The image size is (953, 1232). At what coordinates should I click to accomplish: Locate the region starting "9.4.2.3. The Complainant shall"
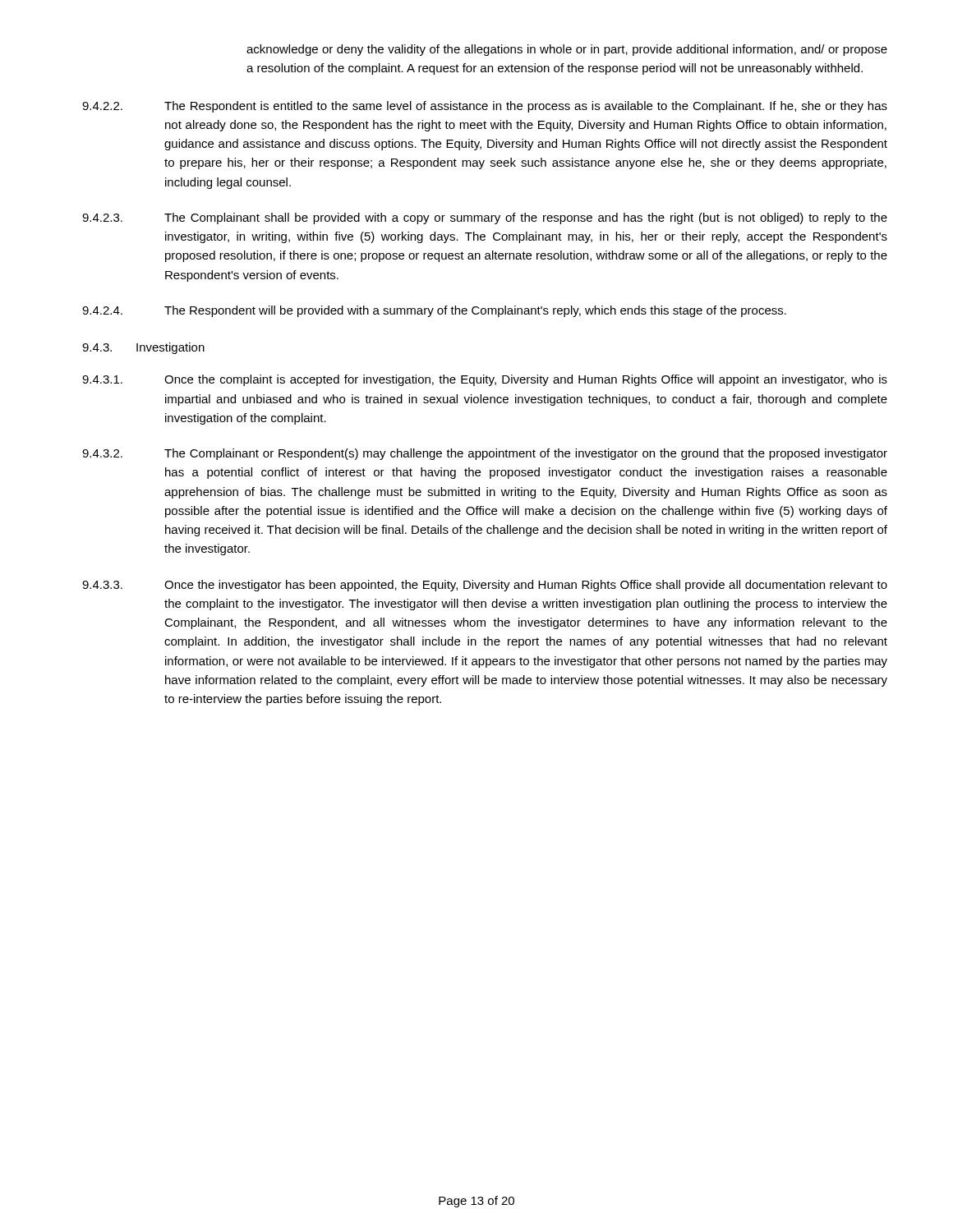485,246
